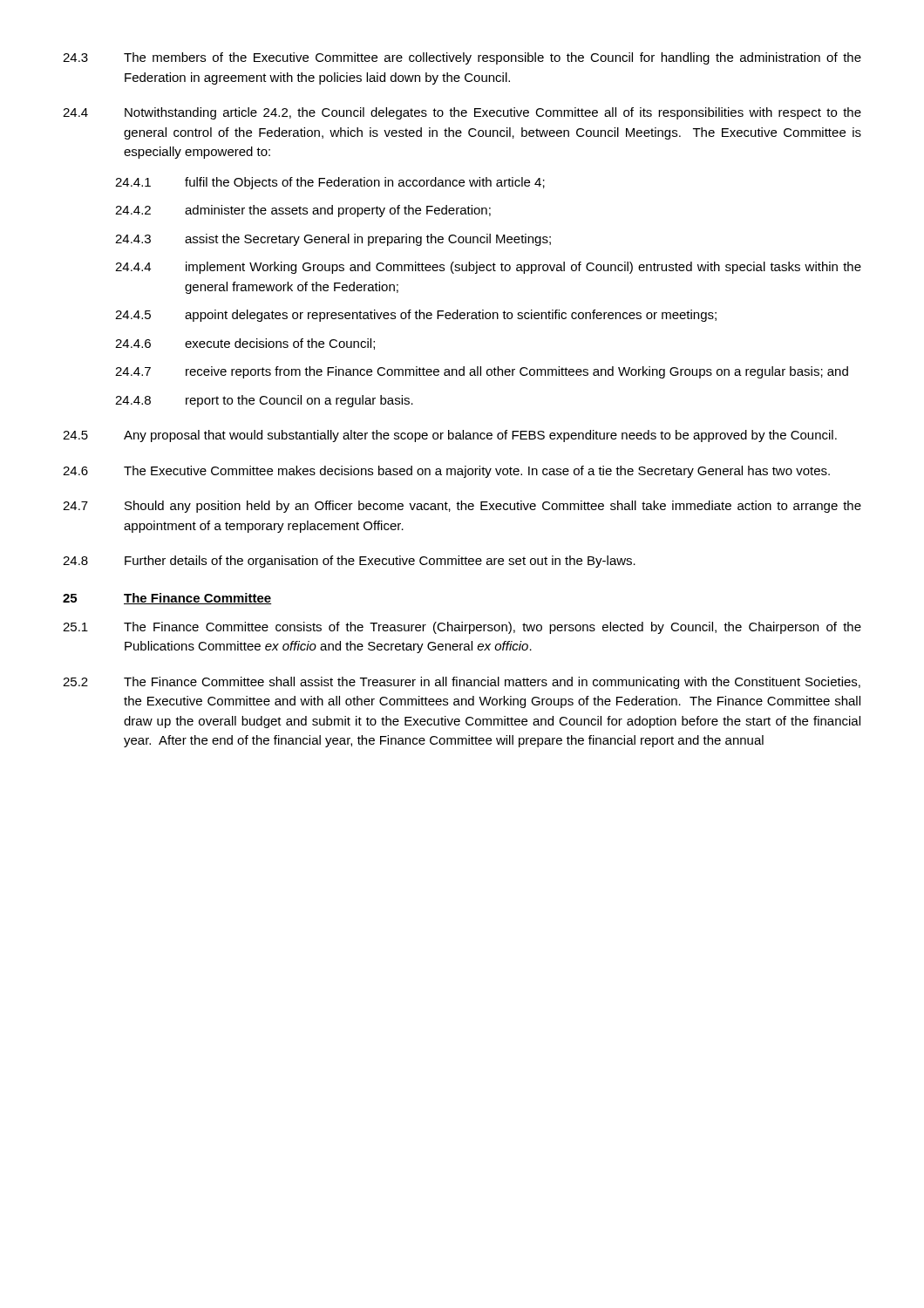
Task: Navigate to the region starting "24.4.4 implement Working Groups and Committees (subject to"
Action: (488, 277)
